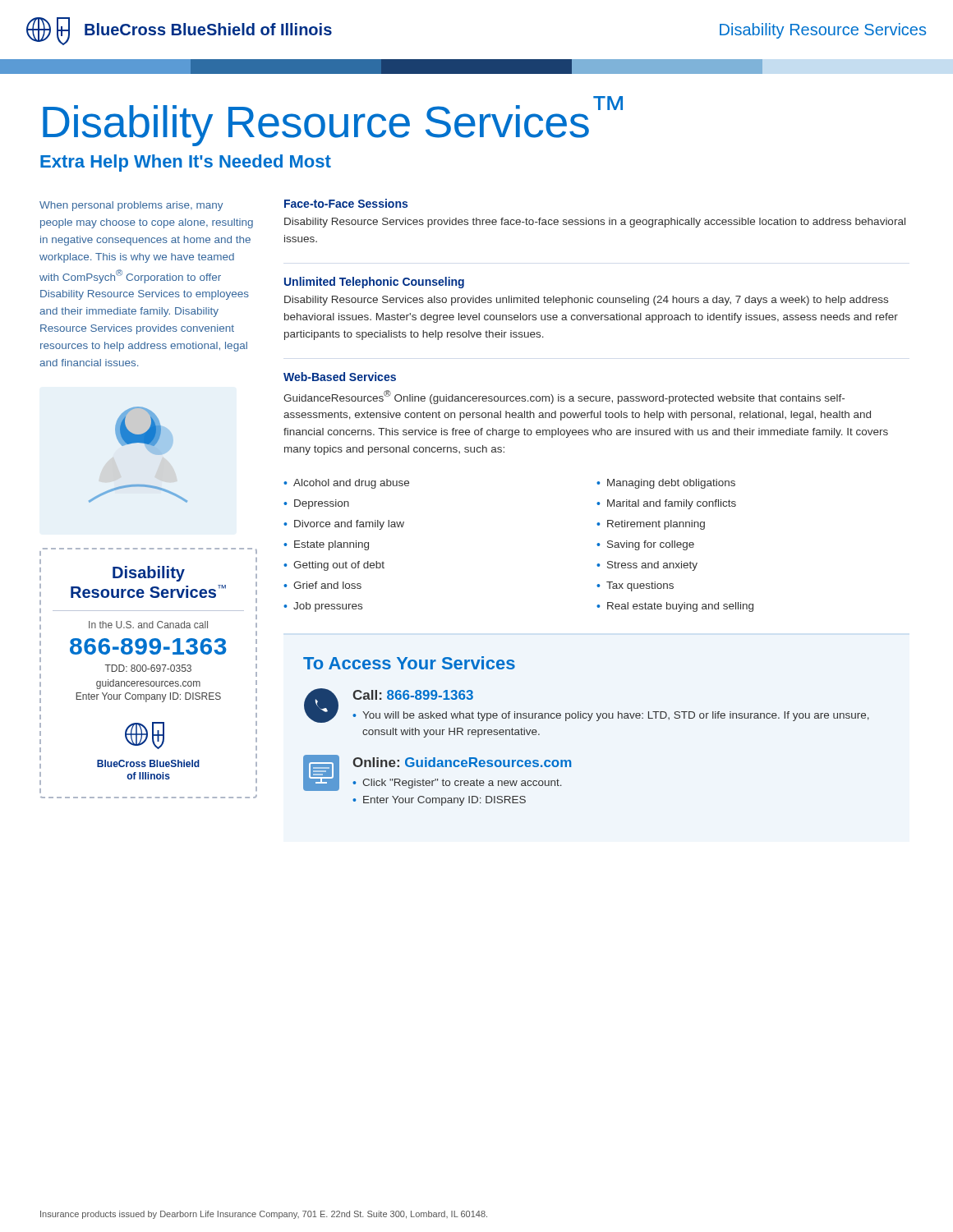Viewport: 953px width, 1232px height.
Task: Where is the passage that starts "Click "Register" to"?
Action: [x=462, y=783]
